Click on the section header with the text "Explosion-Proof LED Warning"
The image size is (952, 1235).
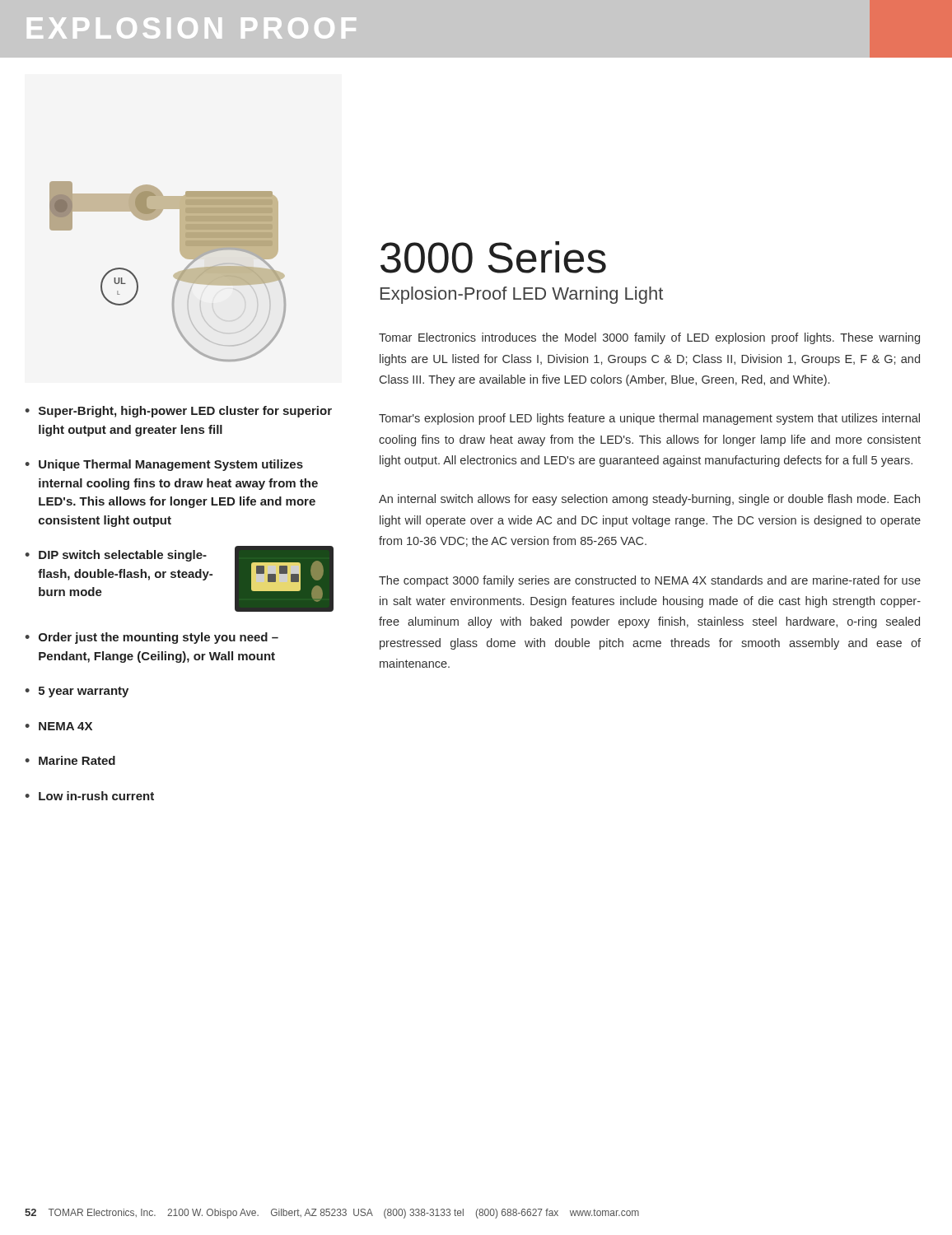[x=521, y=294]
